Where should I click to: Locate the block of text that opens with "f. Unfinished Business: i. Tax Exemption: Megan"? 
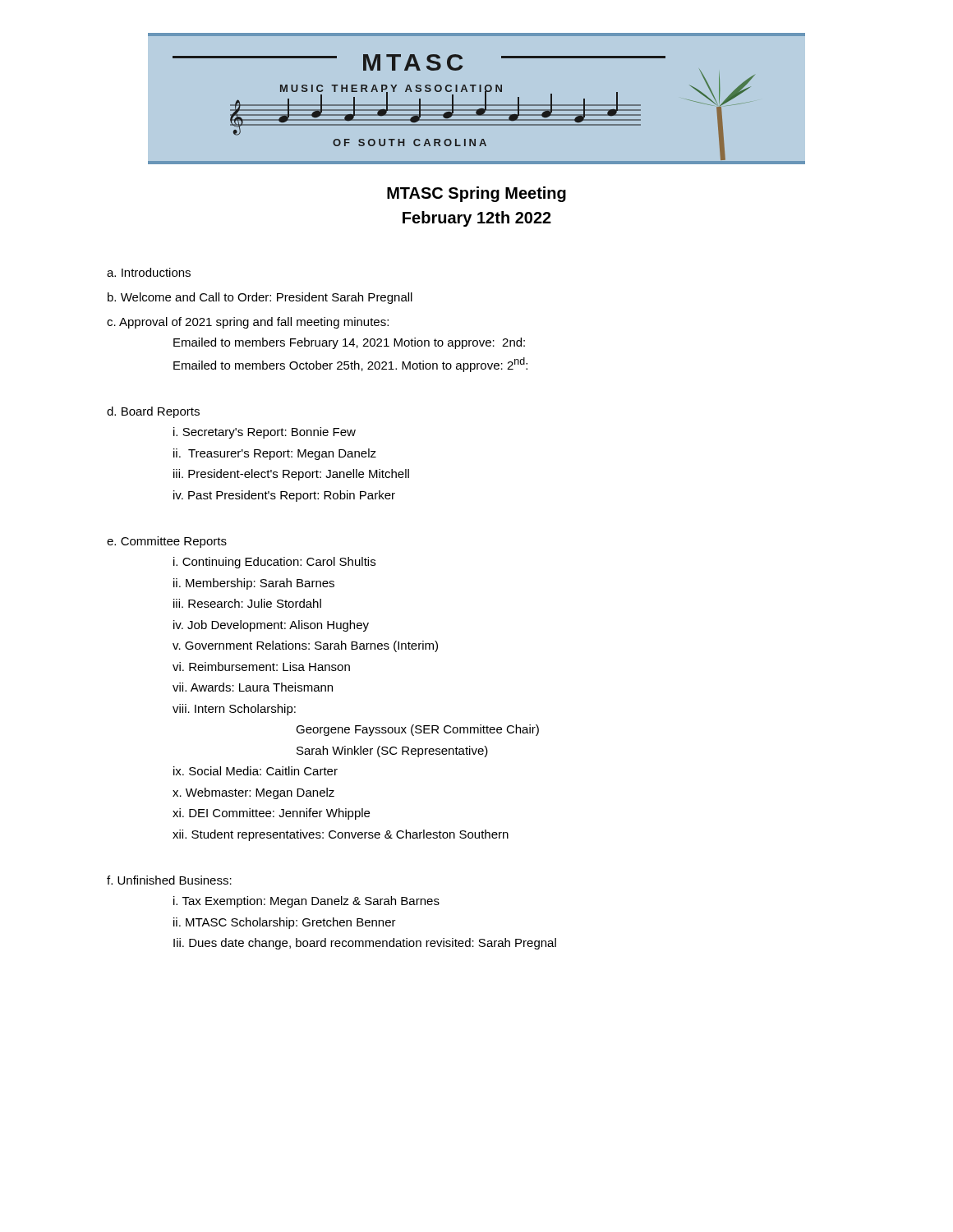tap(169, 880)
